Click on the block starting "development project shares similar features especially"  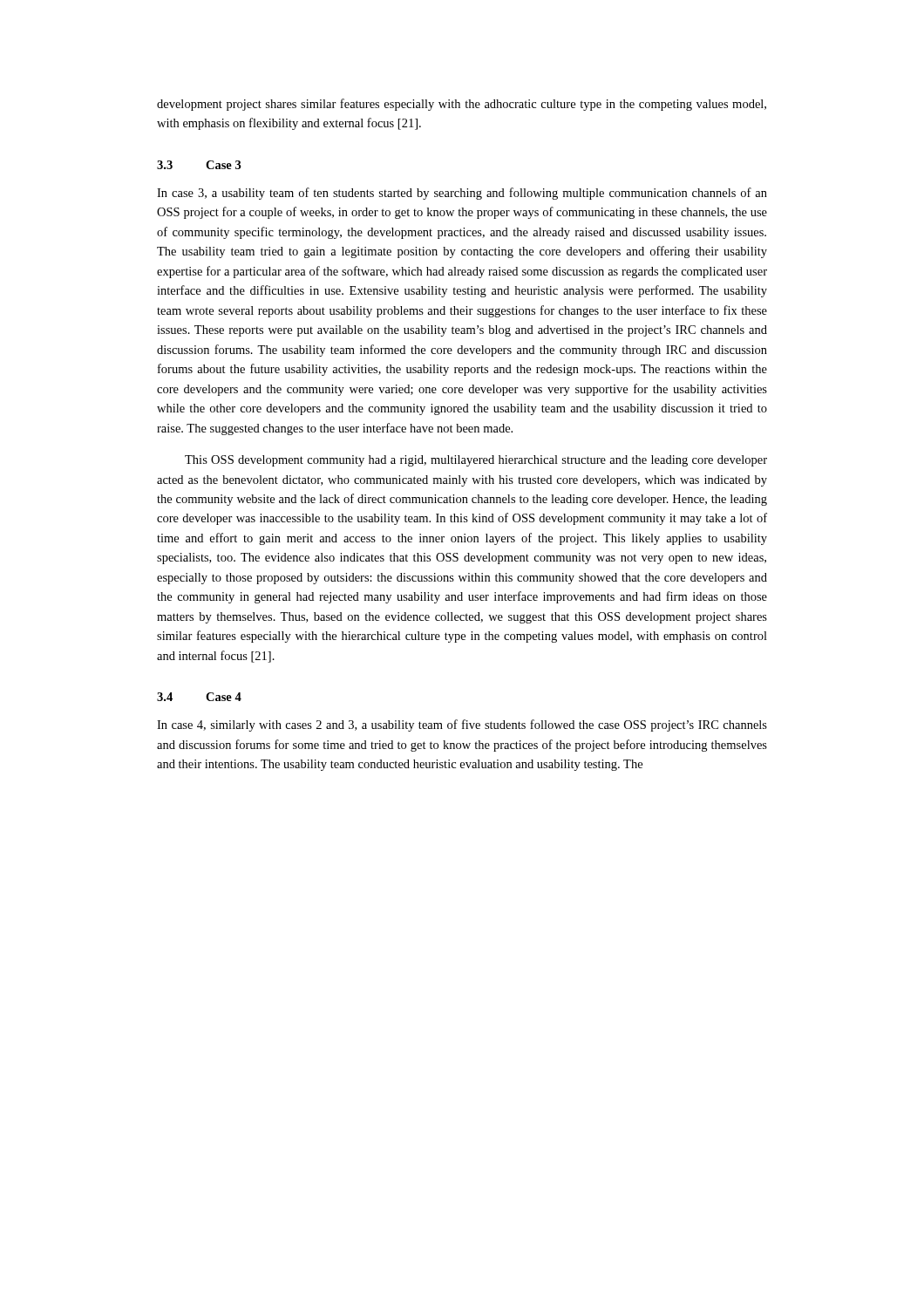pos(462,114)
